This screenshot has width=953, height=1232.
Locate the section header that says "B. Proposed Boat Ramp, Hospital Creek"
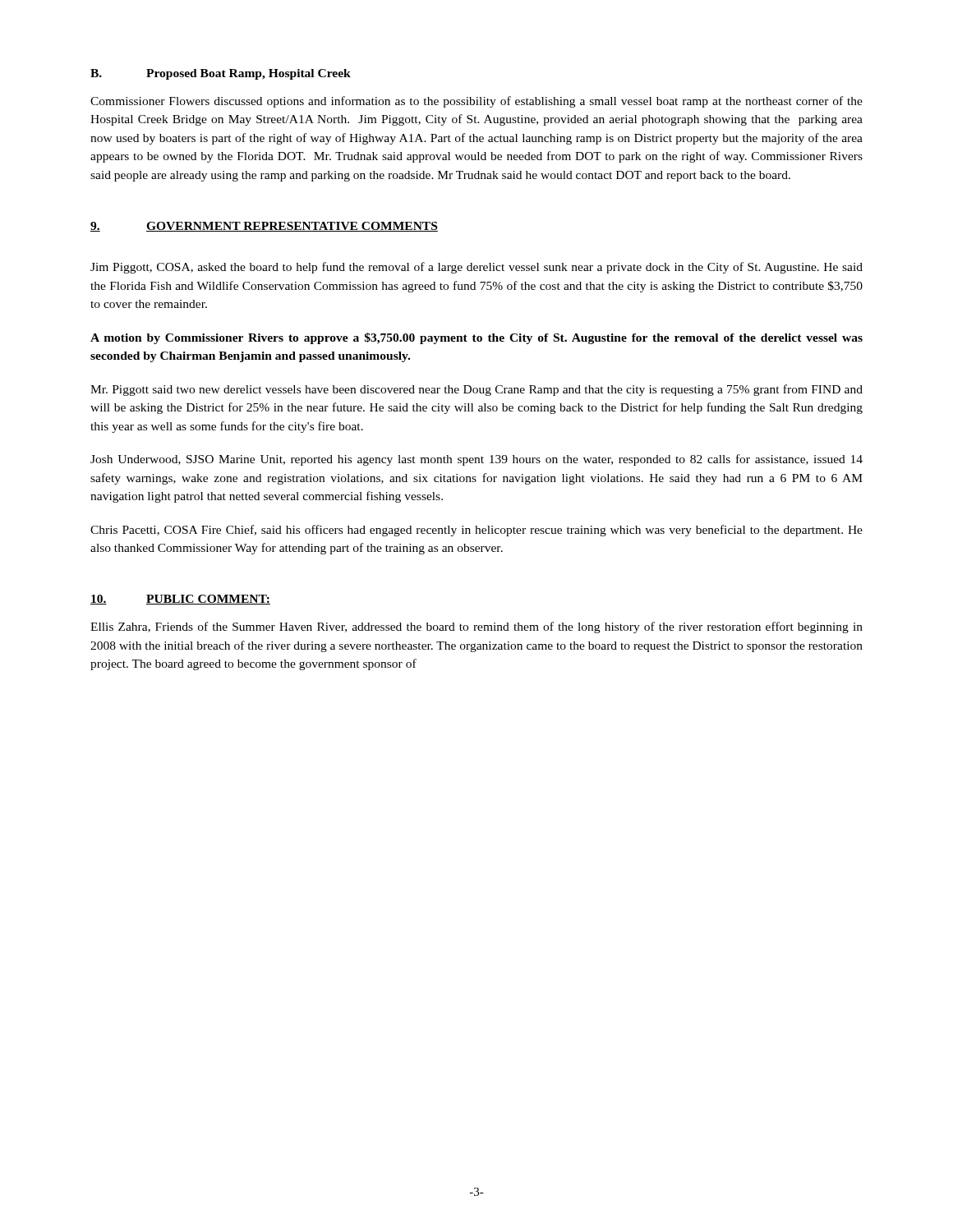point(220,73)
